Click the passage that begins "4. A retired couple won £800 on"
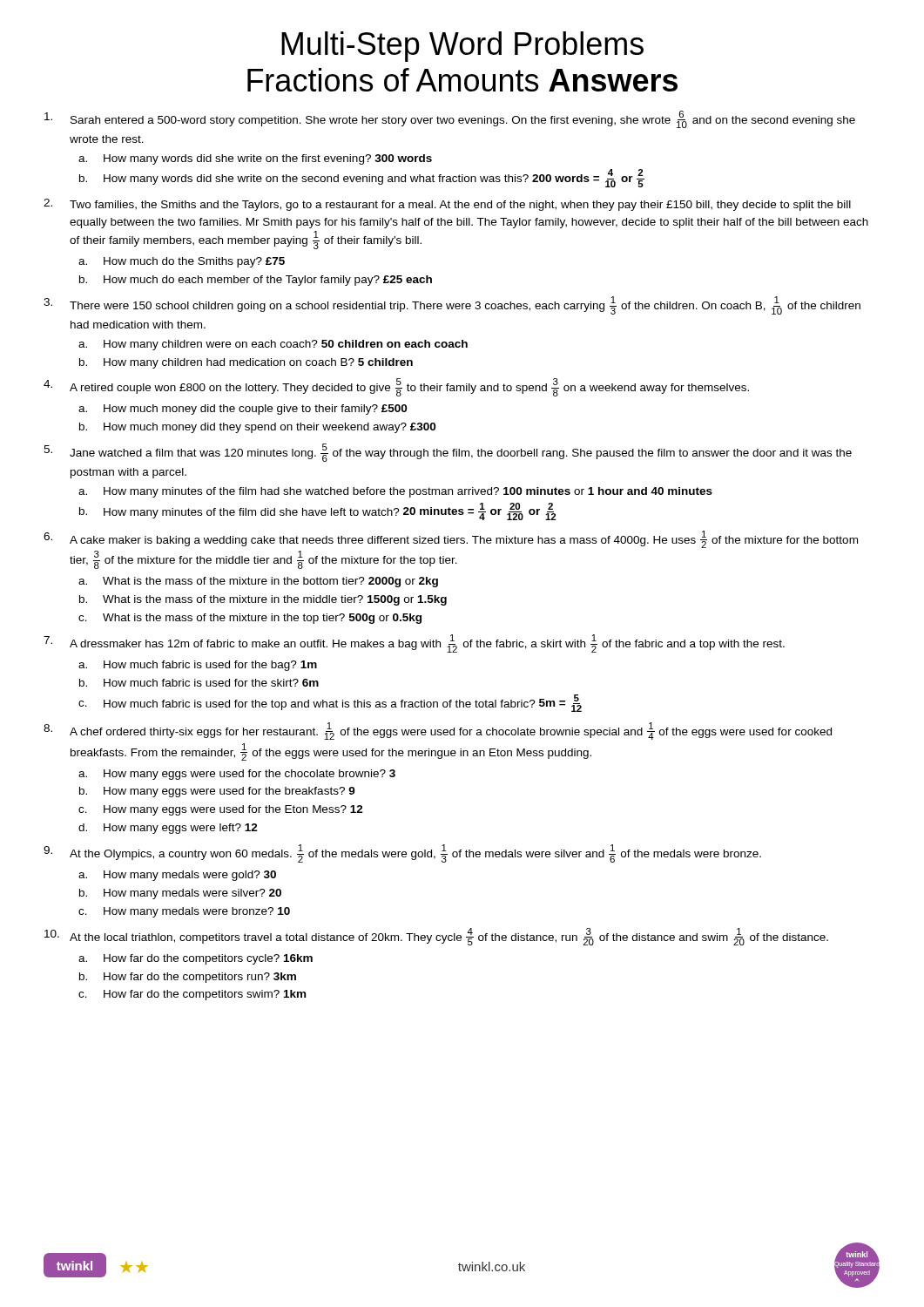 pos(396,387)
